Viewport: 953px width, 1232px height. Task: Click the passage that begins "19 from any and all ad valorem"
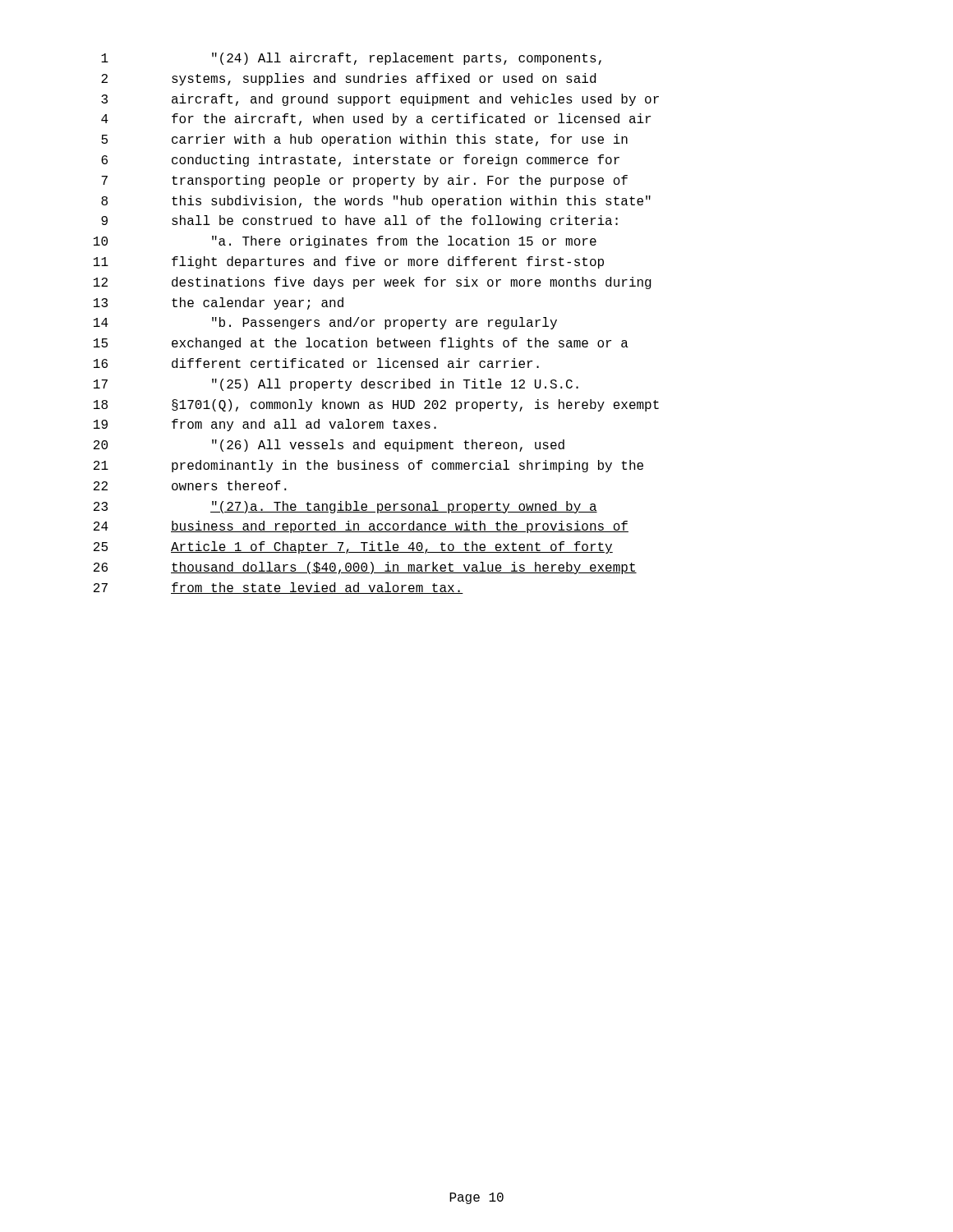coord(265,425)
